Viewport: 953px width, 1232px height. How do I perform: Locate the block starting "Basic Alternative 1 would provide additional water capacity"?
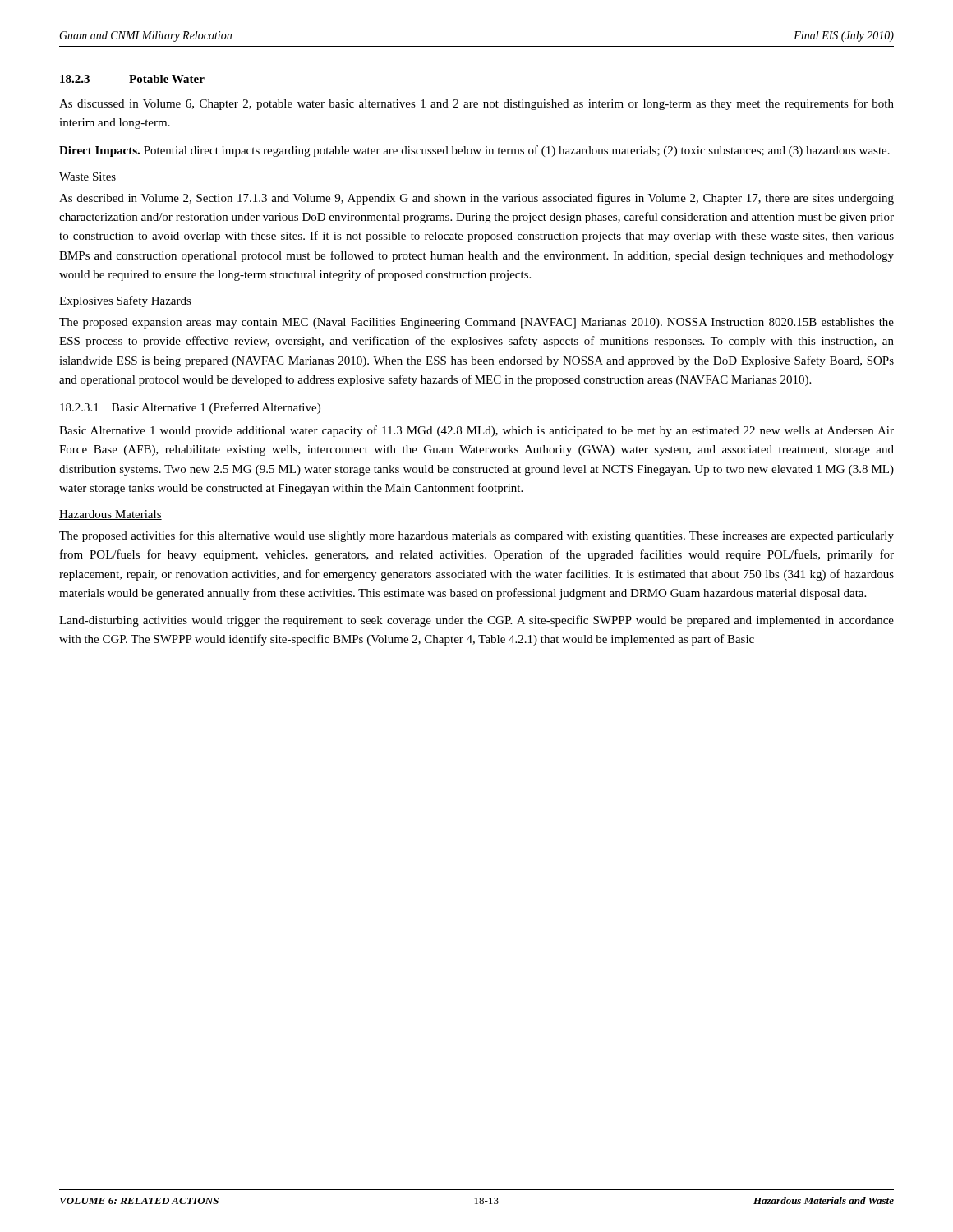click(x=476, y=460)
